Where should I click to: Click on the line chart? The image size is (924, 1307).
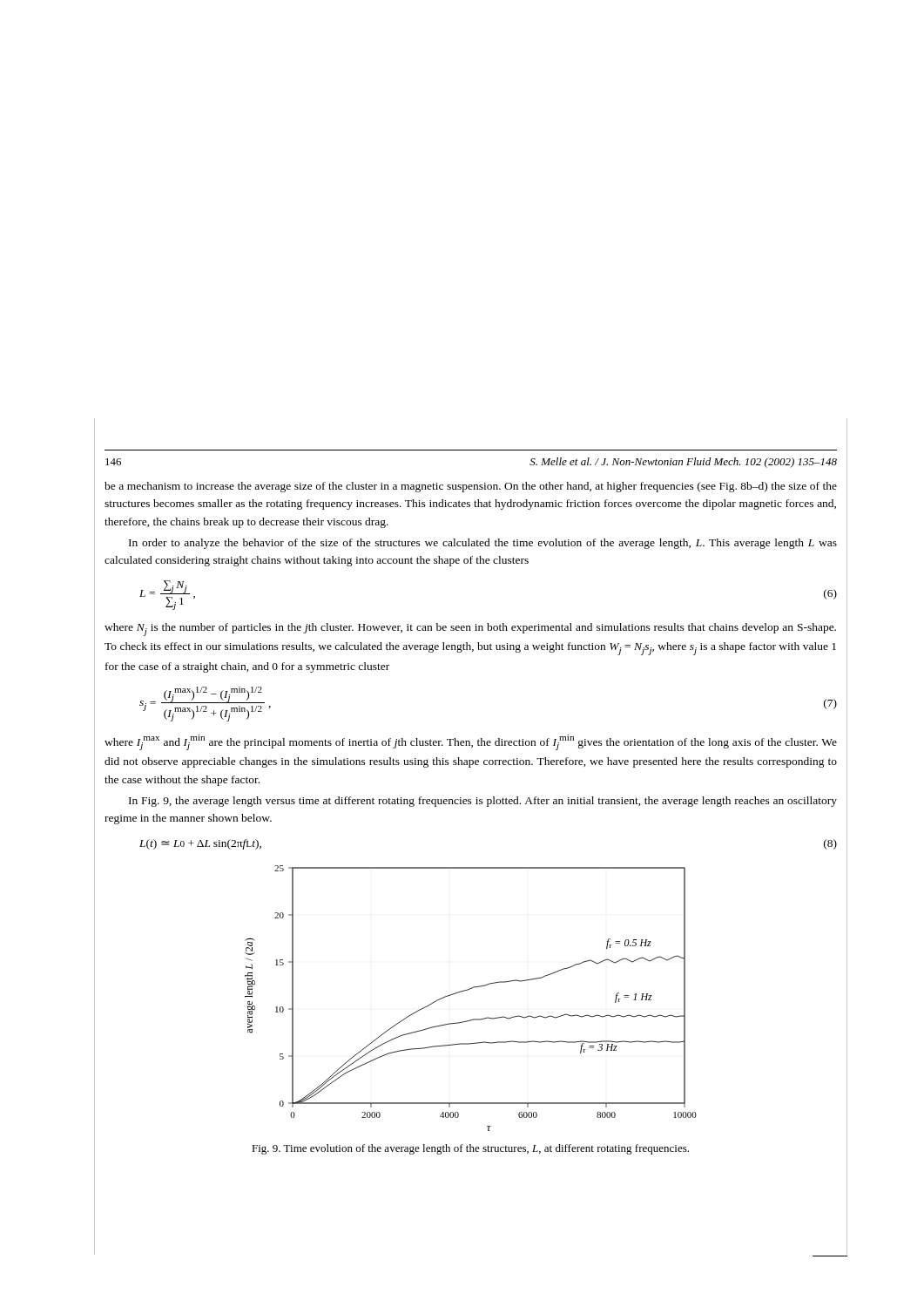point(471,999)
